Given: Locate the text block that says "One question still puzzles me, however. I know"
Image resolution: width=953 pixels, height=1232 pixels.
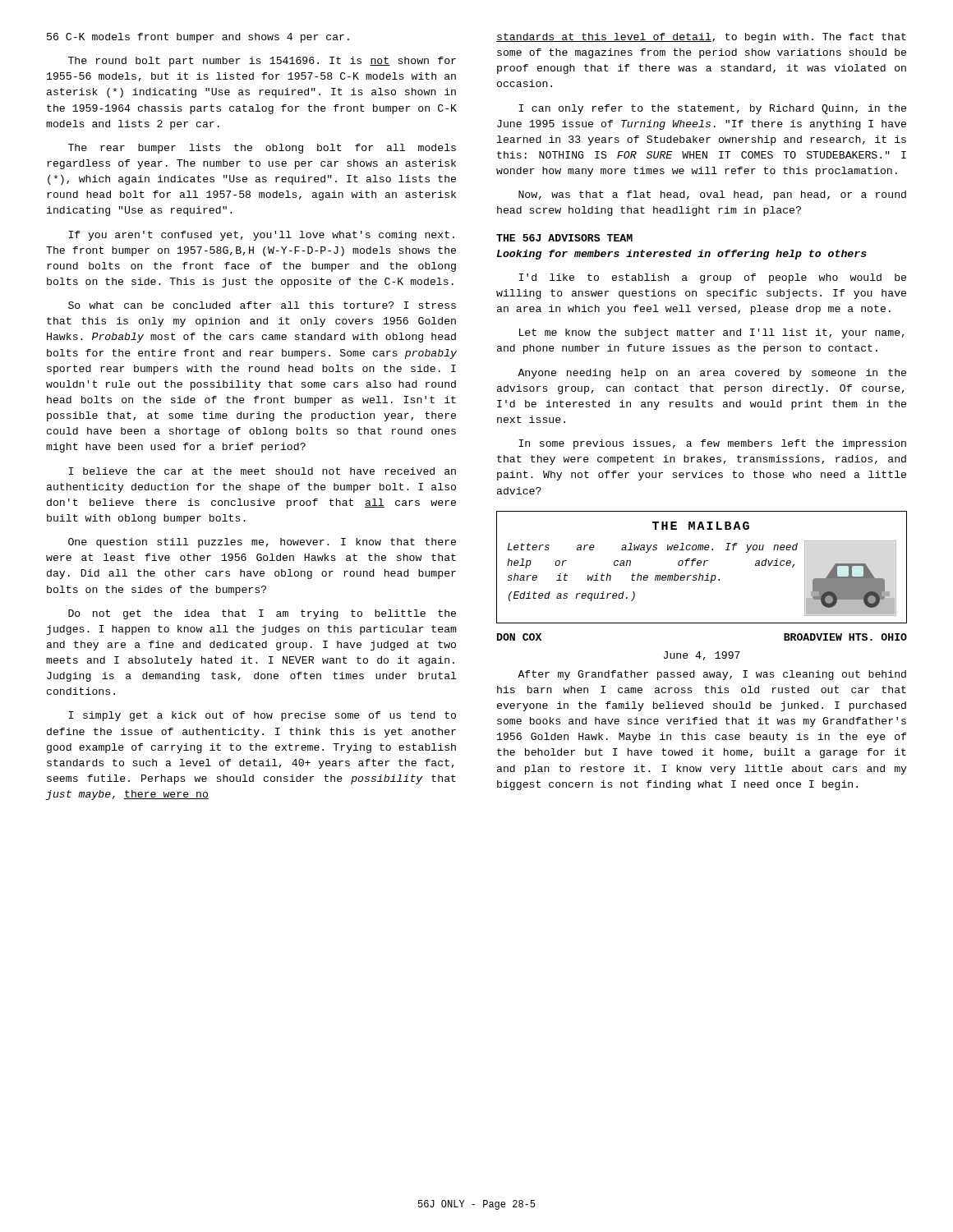Looking at the screenshot, I should 251,566.
